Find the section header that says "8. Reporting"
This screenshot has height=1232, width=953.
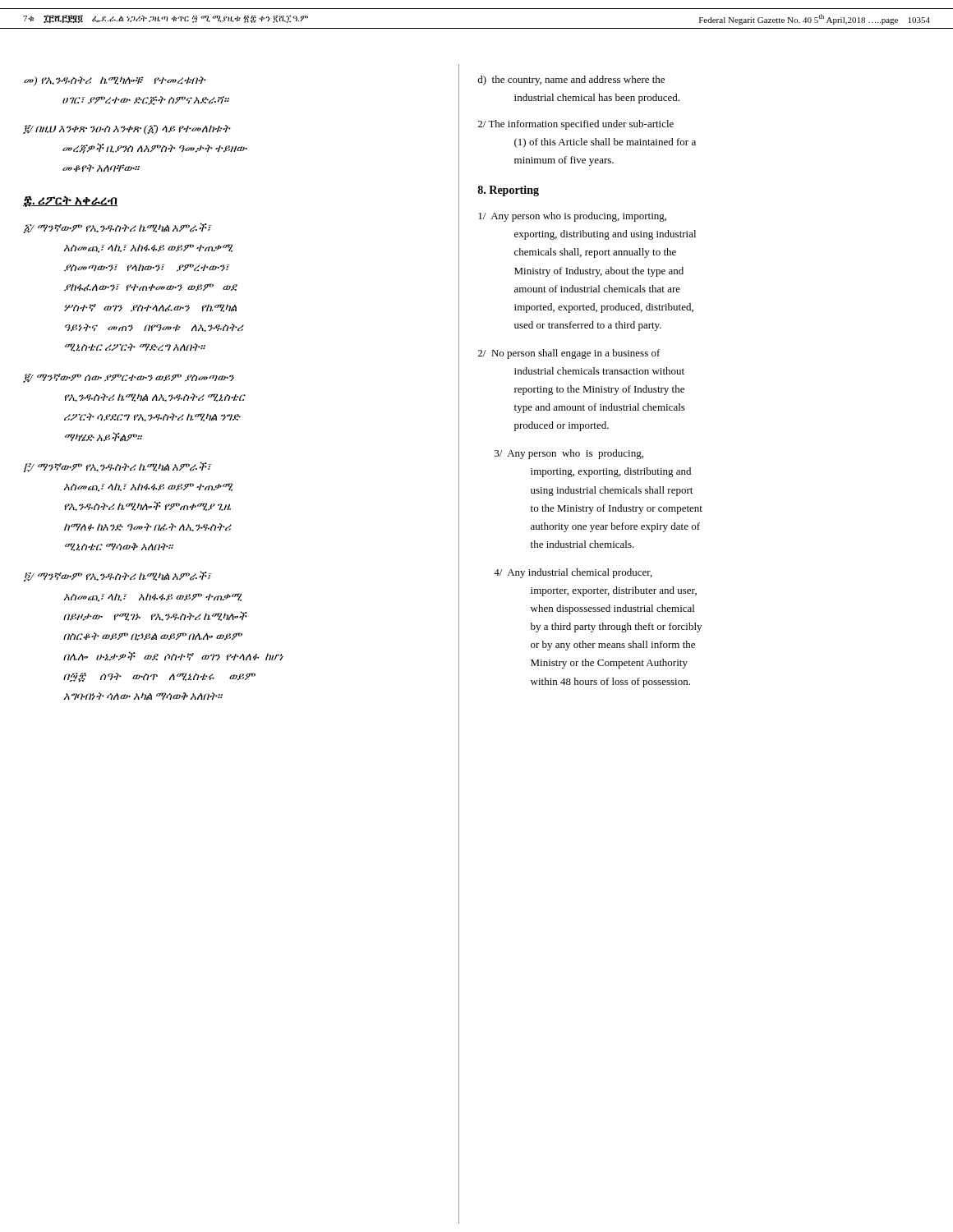[508, 190]
